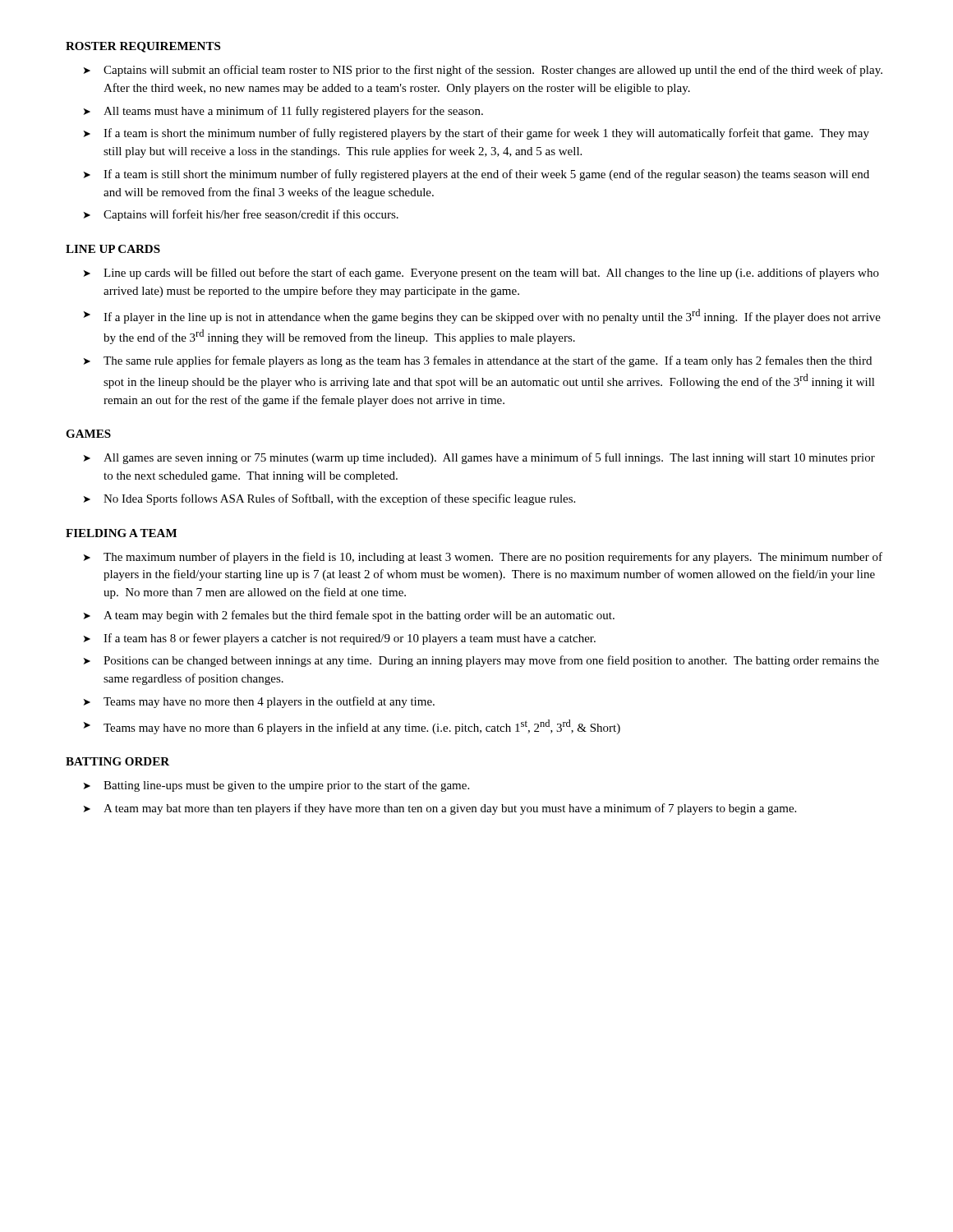Locate the text block starting "➤ Line up cards will"
This screenshot has height=1232, width=953.
[485, 282]
